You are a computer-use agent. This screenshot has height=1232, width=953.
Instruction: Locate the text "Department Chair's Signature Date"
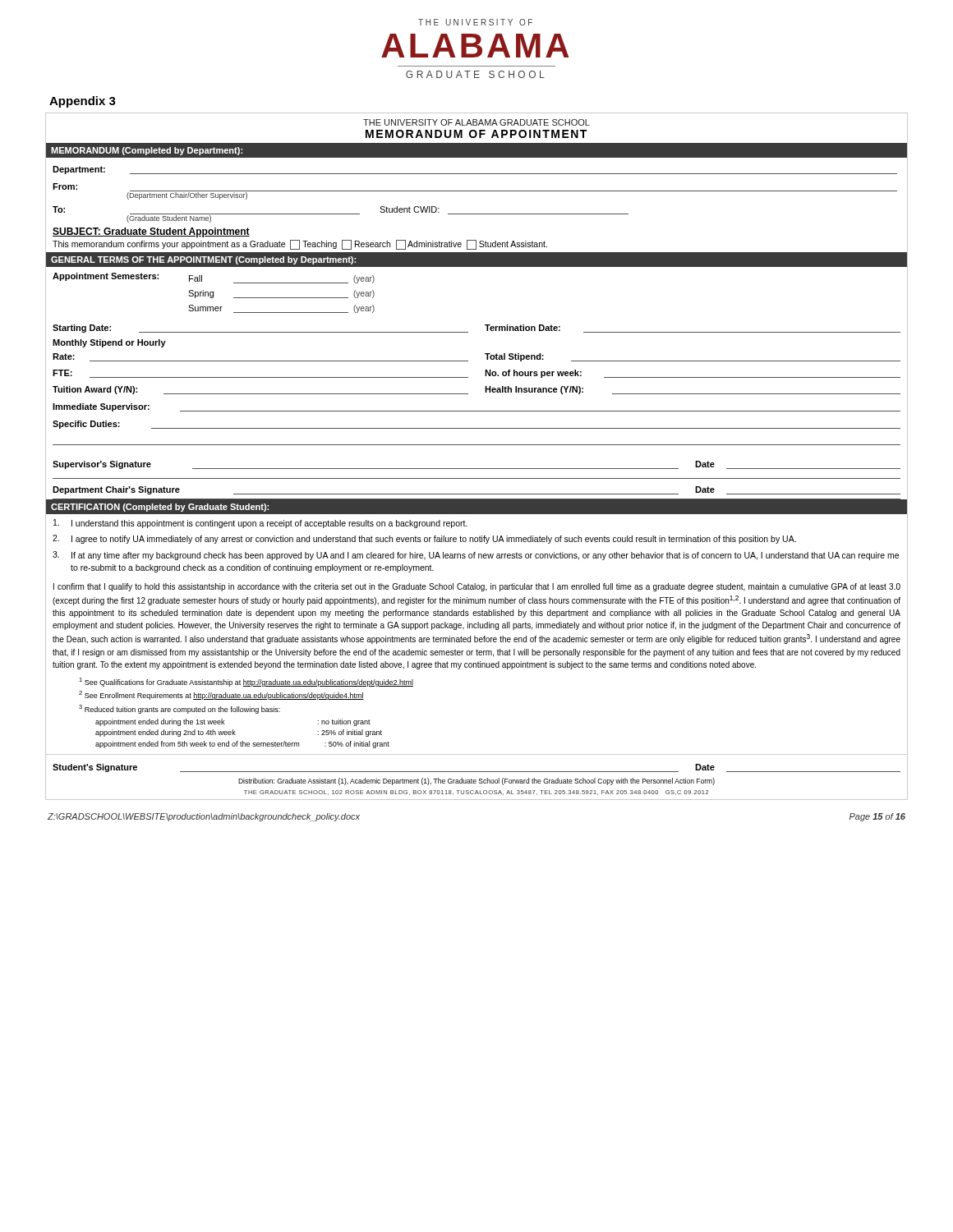pos(476,488)
